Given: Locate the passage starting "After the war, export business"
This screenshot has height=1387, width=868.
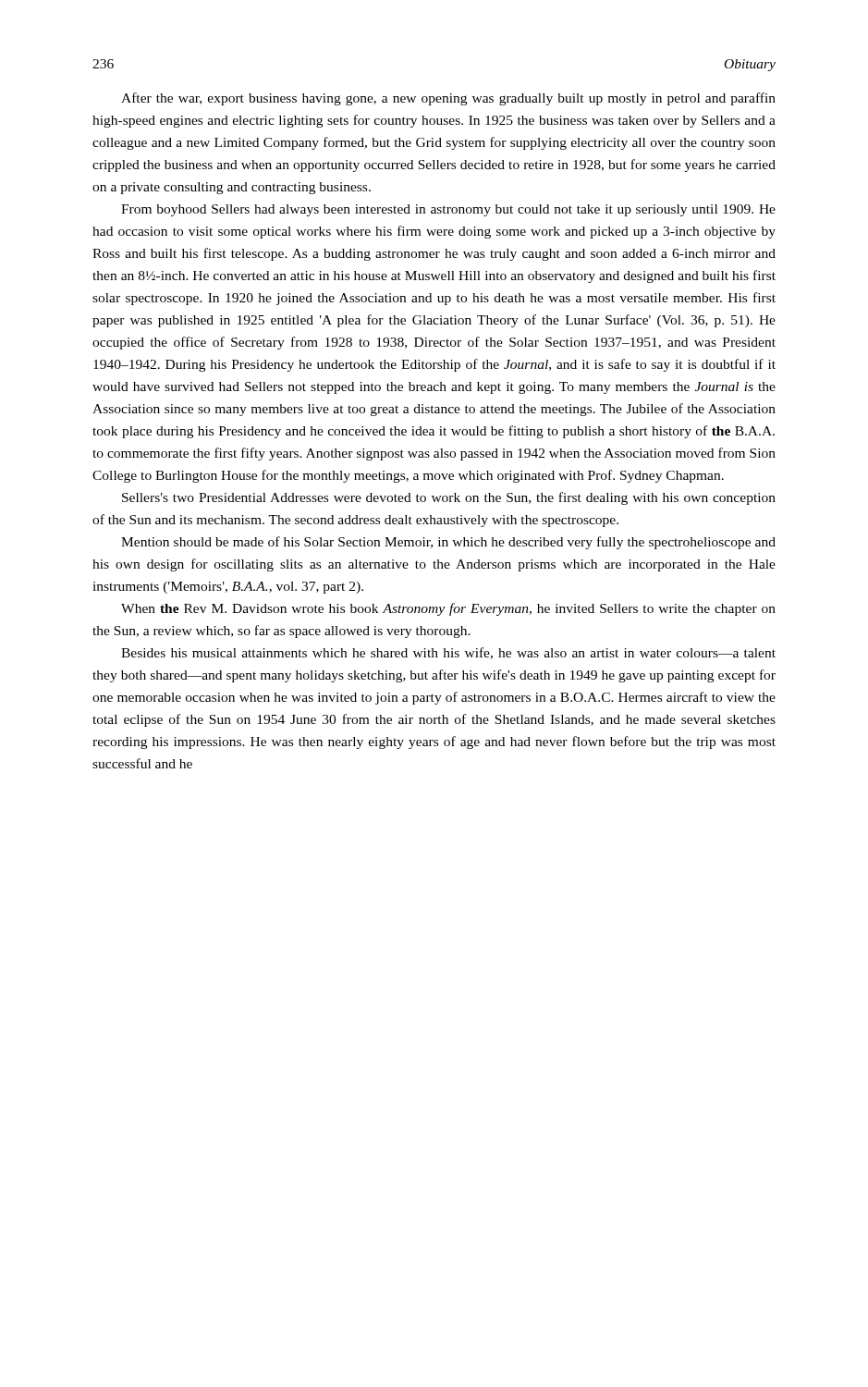Looking at the screenshot, I should point(434,142).
